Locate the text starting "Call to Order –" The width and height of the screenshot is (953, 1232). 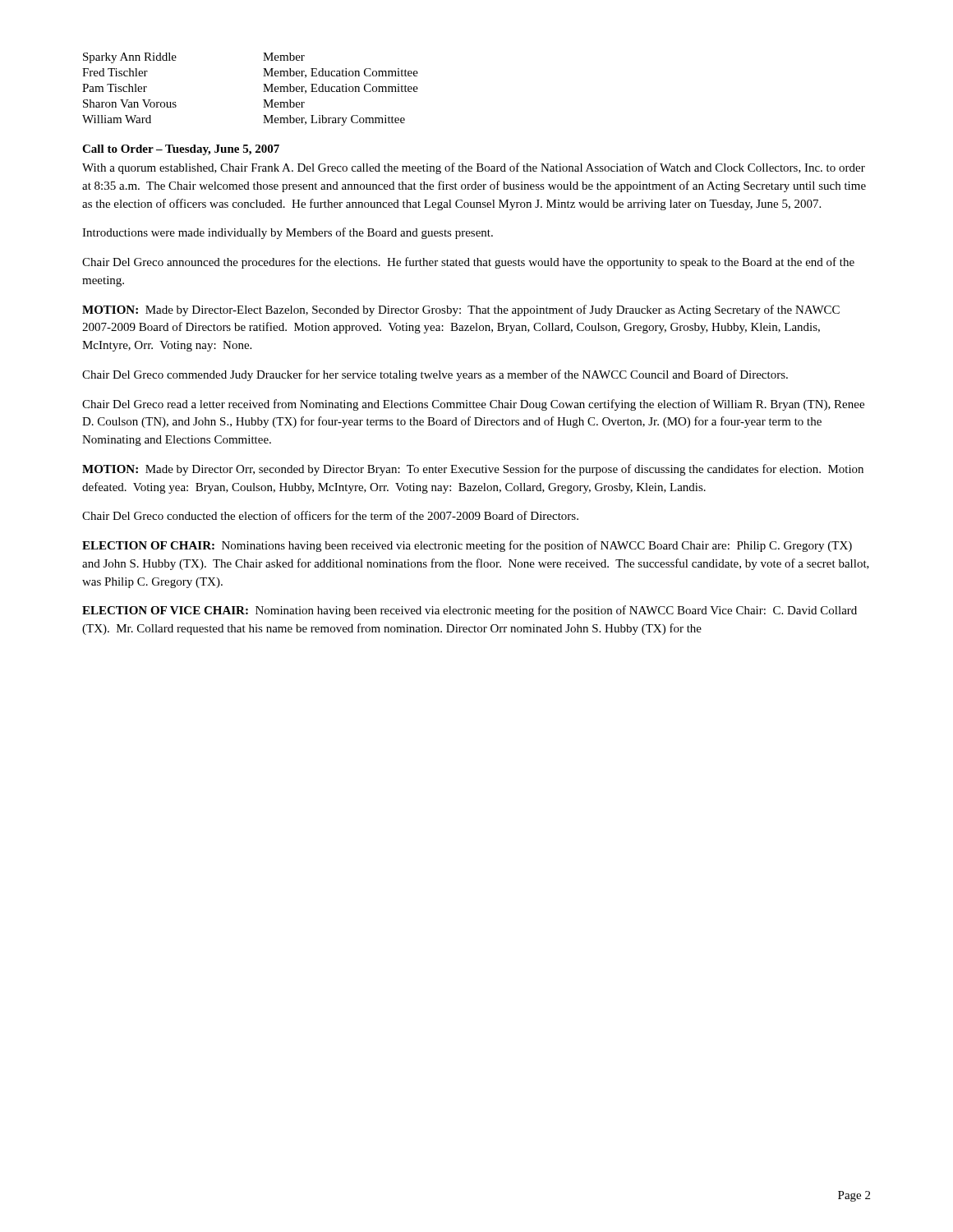click(x=181, y=149)
